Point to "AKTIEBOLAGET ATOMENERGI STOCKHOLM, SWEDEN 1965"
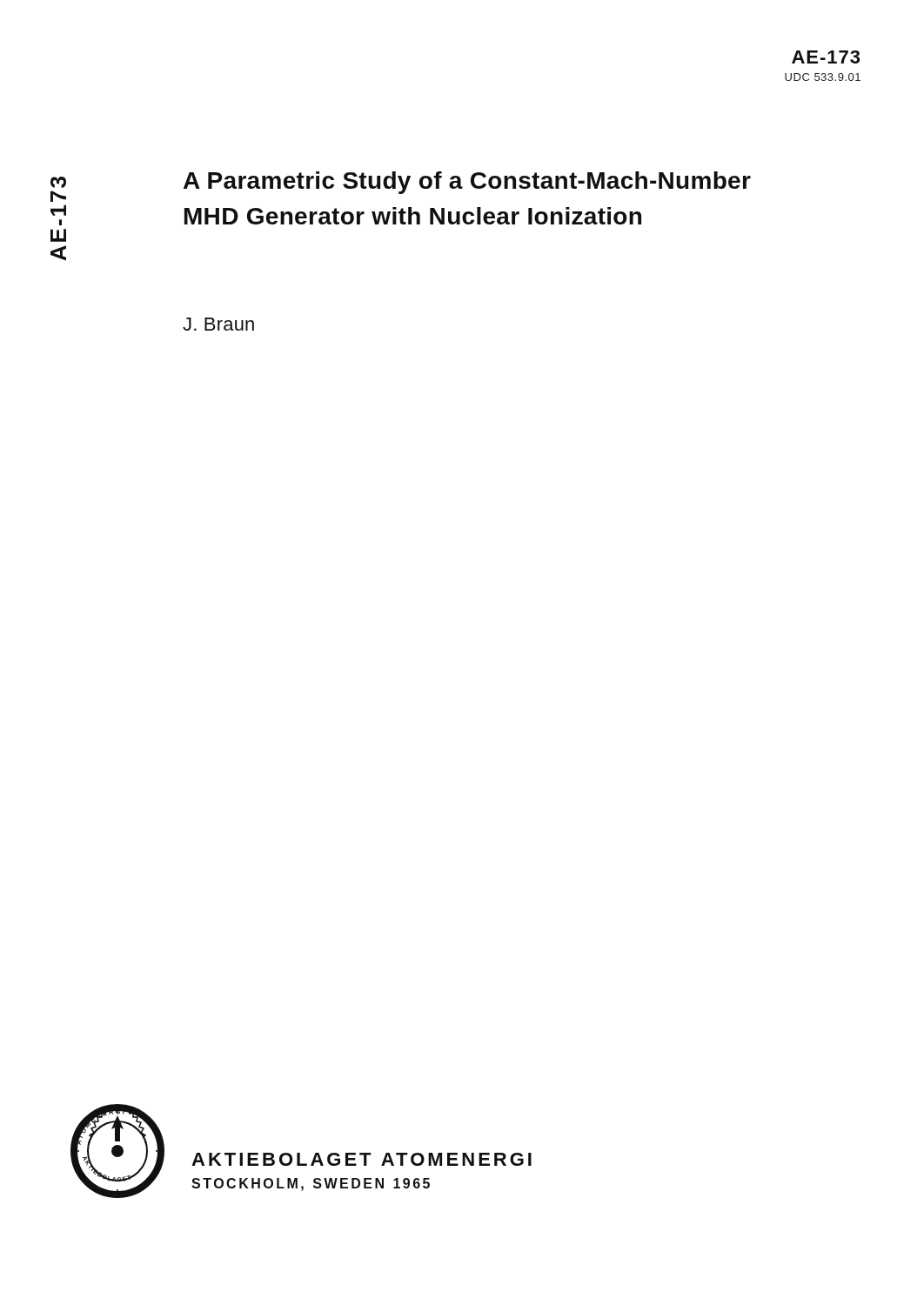Viewport: 924px width, 1305px height. coord(363,1170)
